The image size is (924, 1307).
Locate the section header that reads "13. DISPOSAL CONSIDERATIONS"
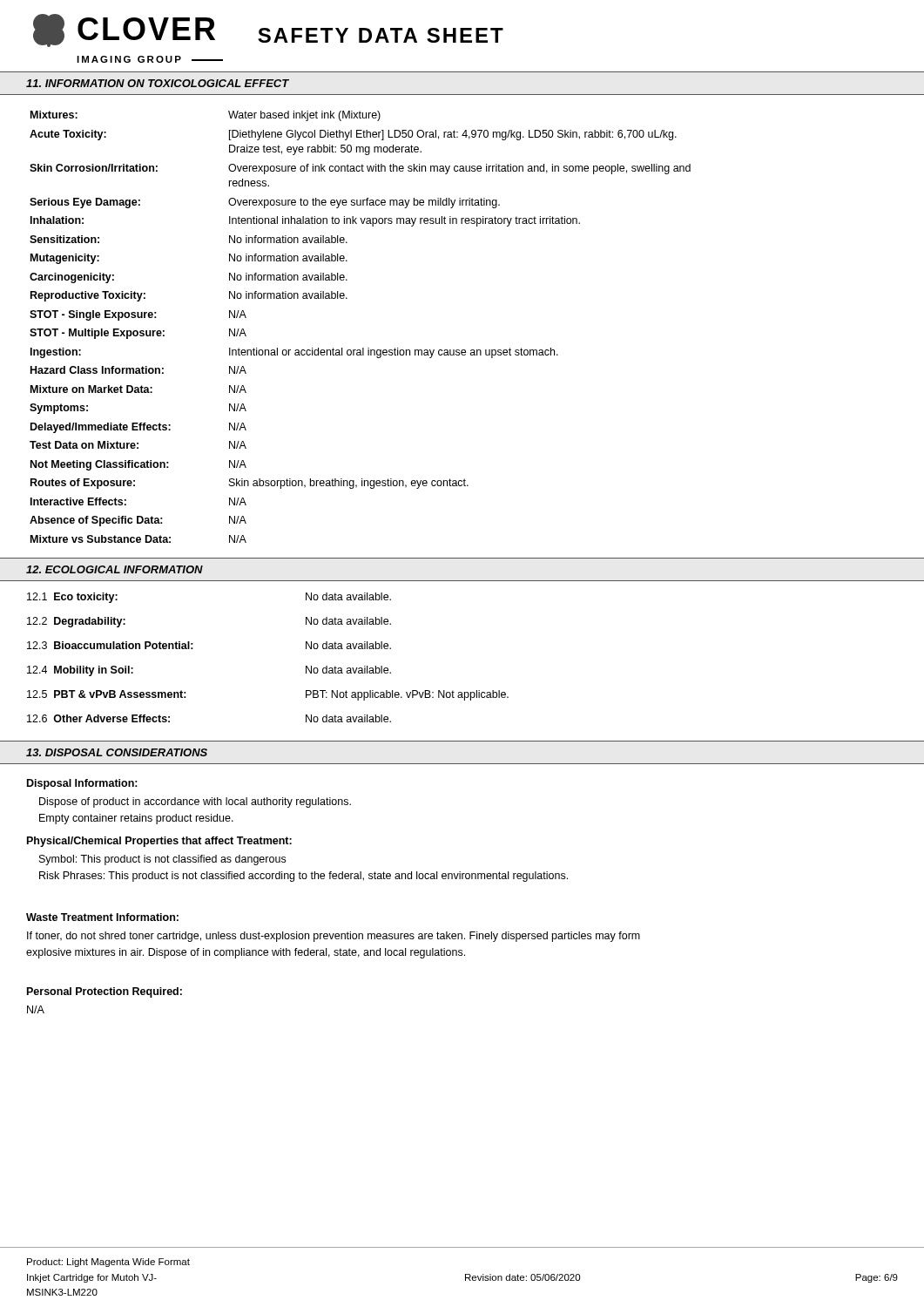coord(462,752)
